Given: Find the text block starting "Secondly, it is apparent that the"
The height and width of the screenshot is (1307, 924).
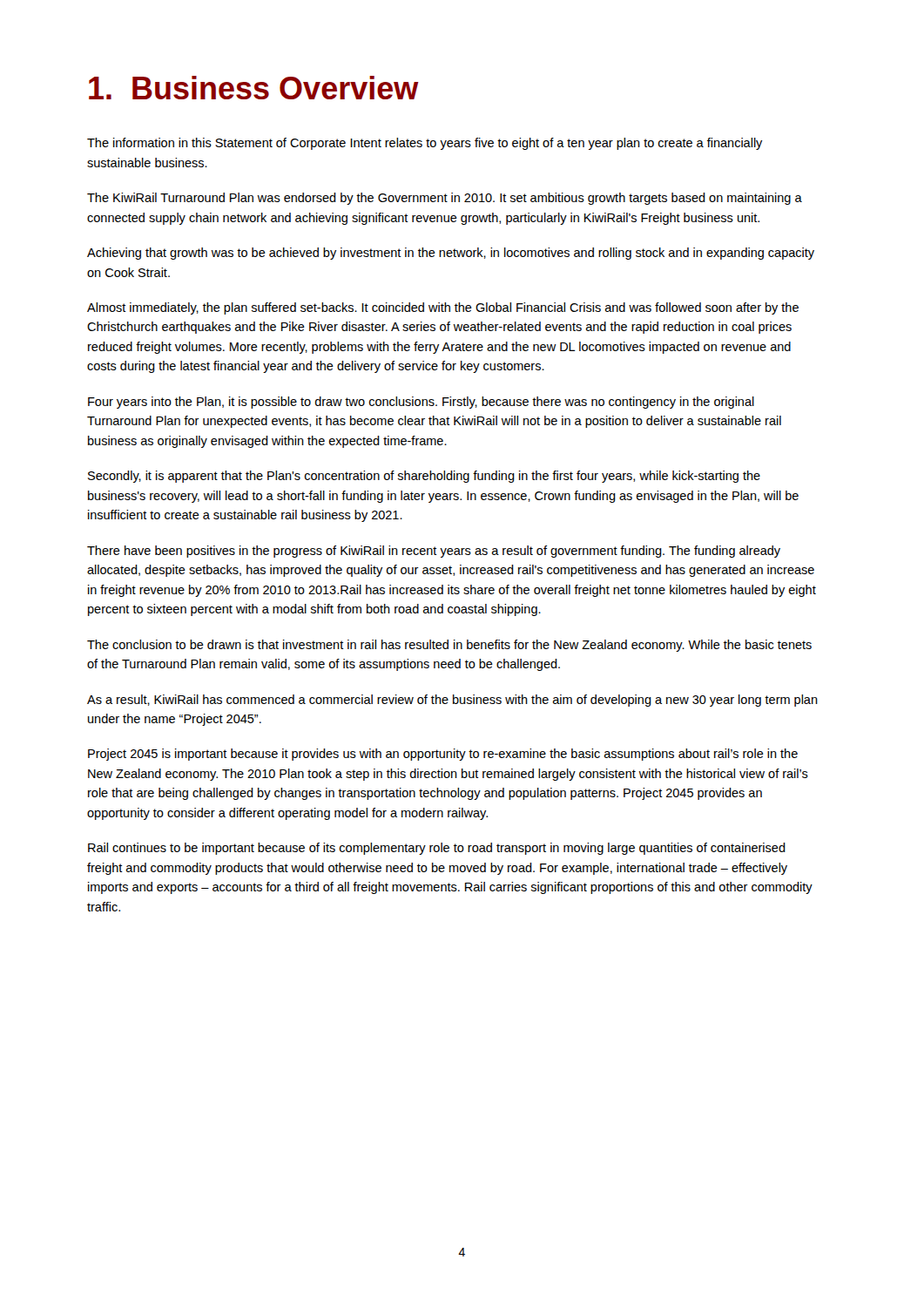Looking at the screenshot, I should (x=443, y=496).
